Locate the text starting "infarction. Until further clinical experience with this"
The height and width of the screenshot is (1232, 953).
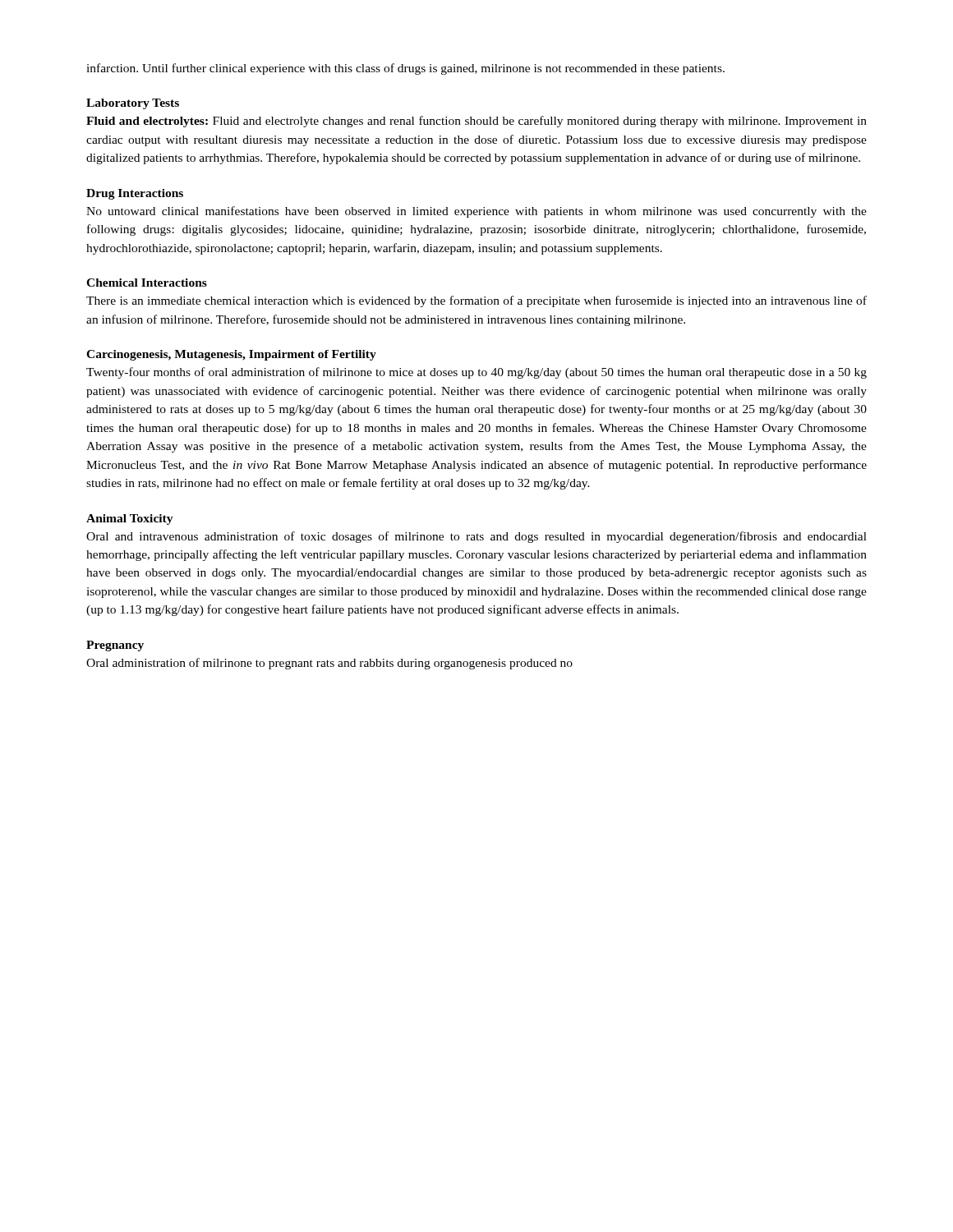tap(476, 68)
